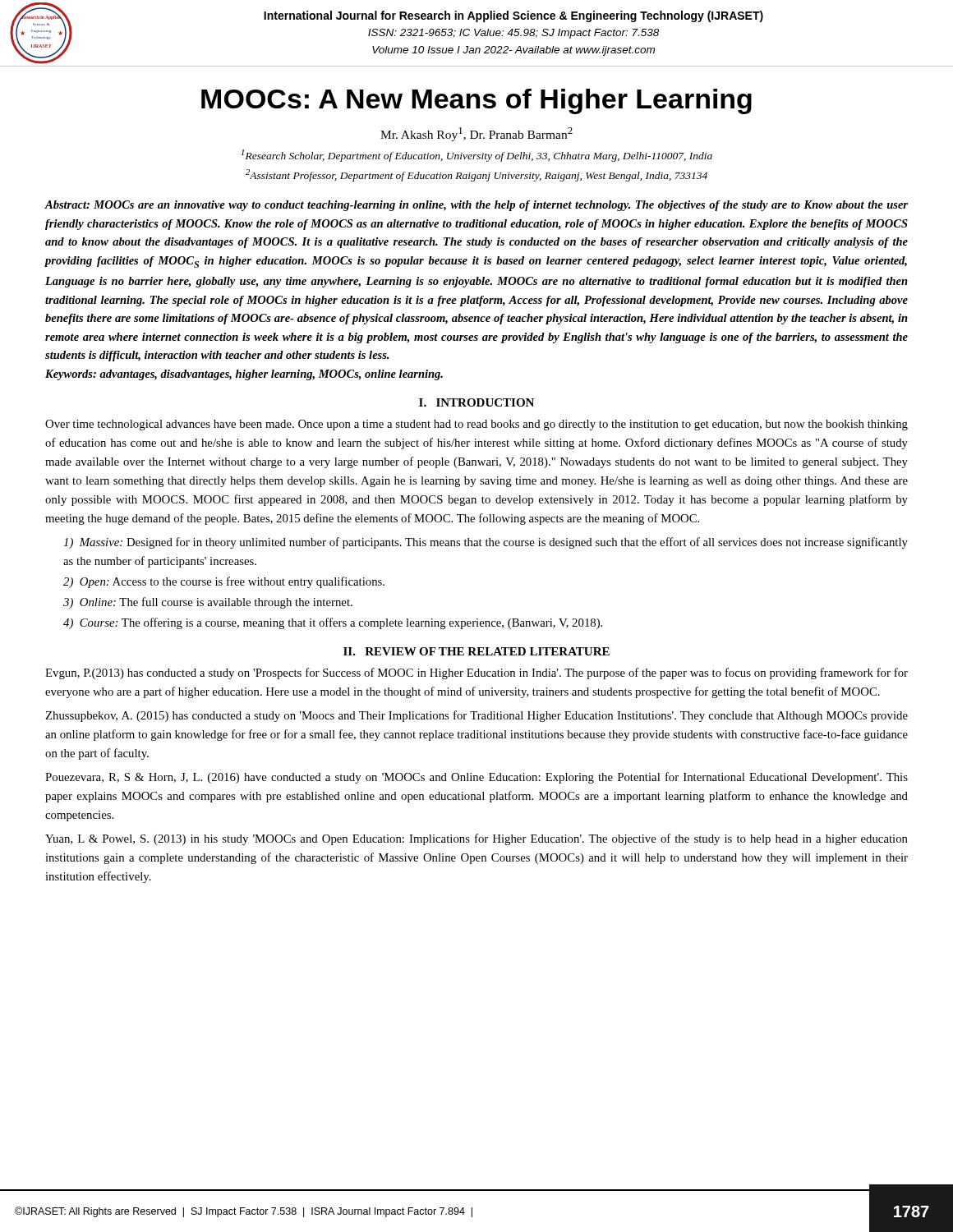Point to "MOOCs: A New Means of Higher Learning"
This screenshot has width=953, height=1232.
click(476, 99)
